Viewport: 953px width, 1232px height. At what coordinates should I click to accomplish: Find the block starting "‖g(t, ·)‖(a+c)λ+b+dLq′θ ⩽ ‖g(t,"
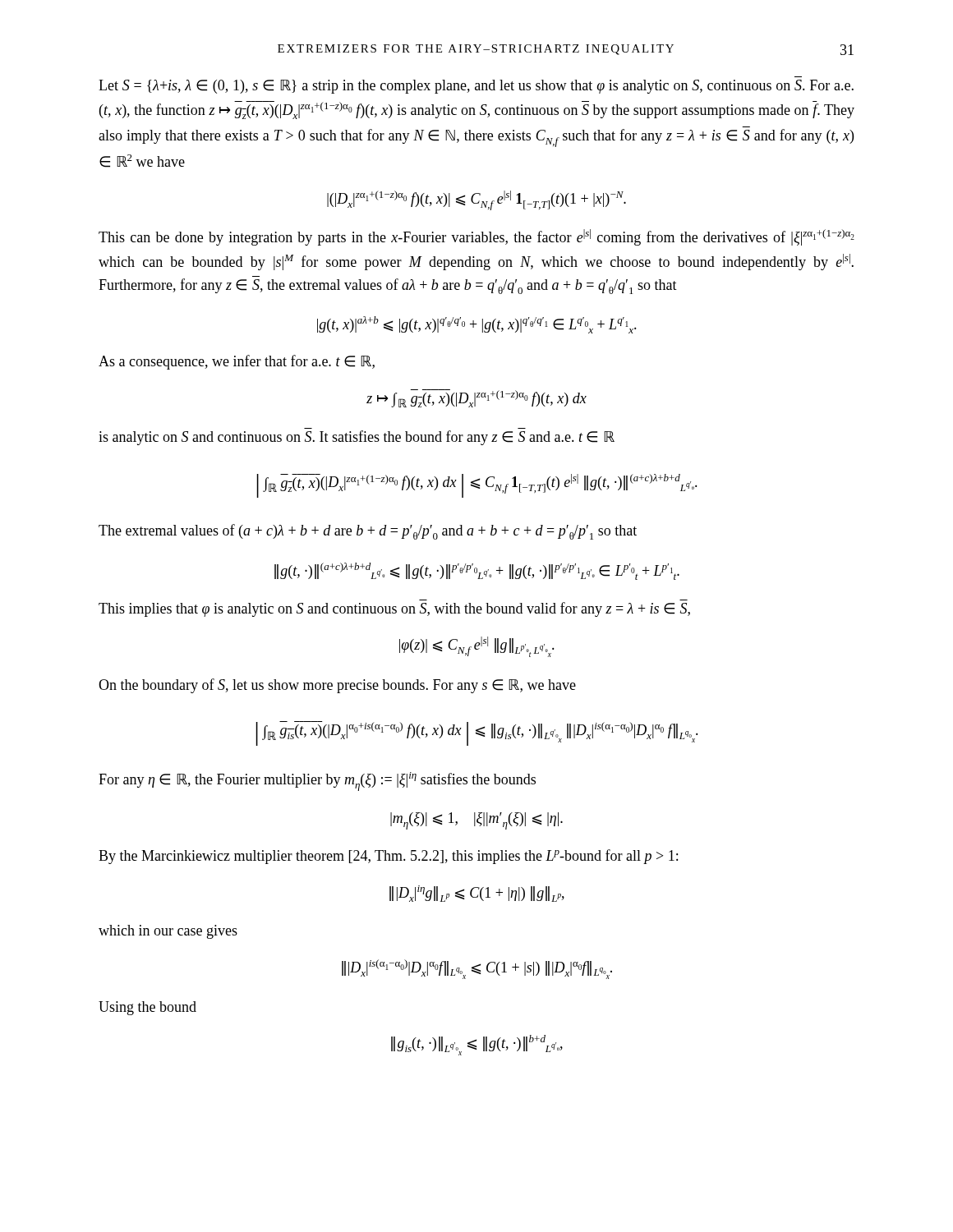point(476,571)
